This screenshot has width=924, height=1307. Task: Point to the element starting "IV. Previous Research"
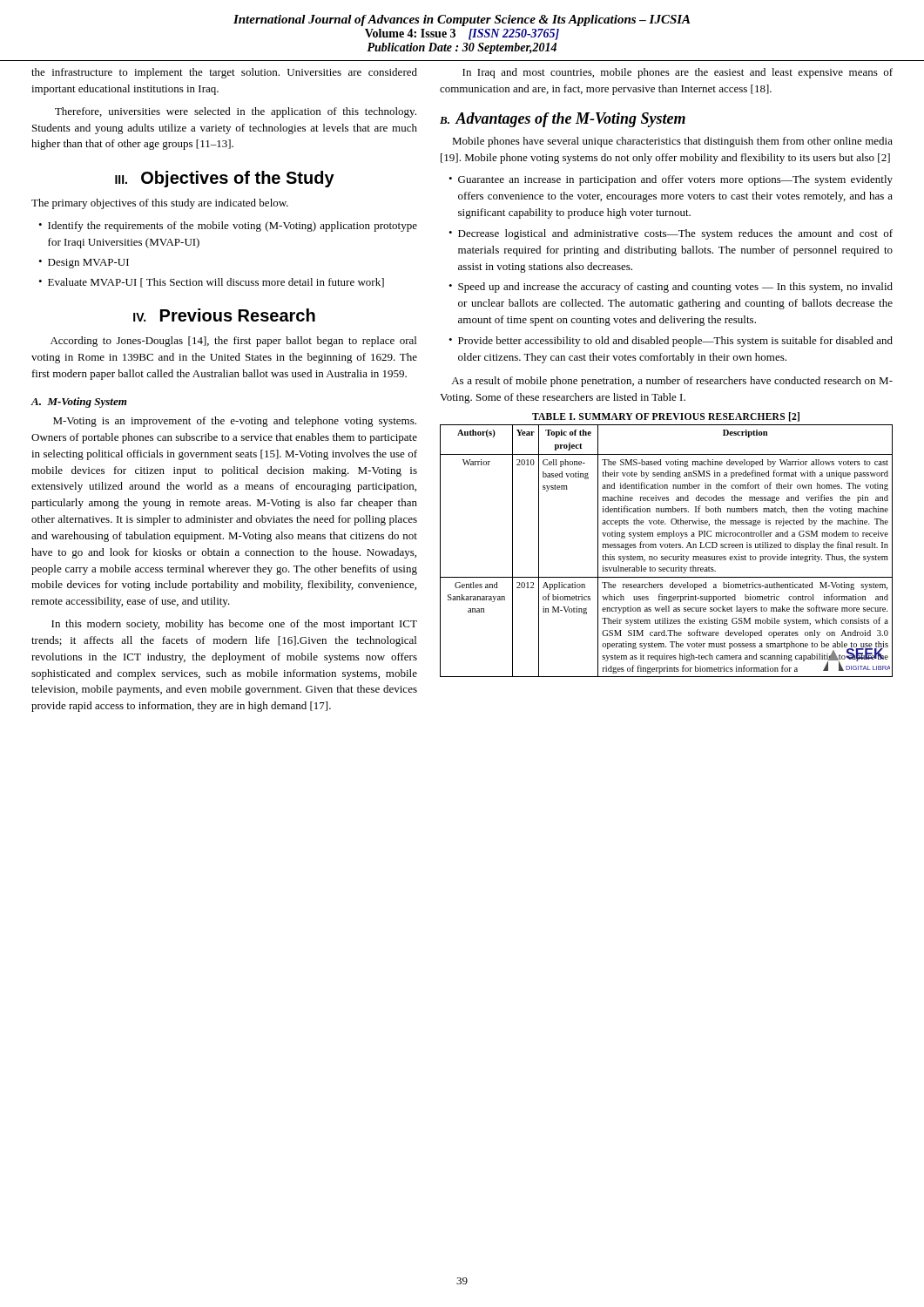[224, 316]
